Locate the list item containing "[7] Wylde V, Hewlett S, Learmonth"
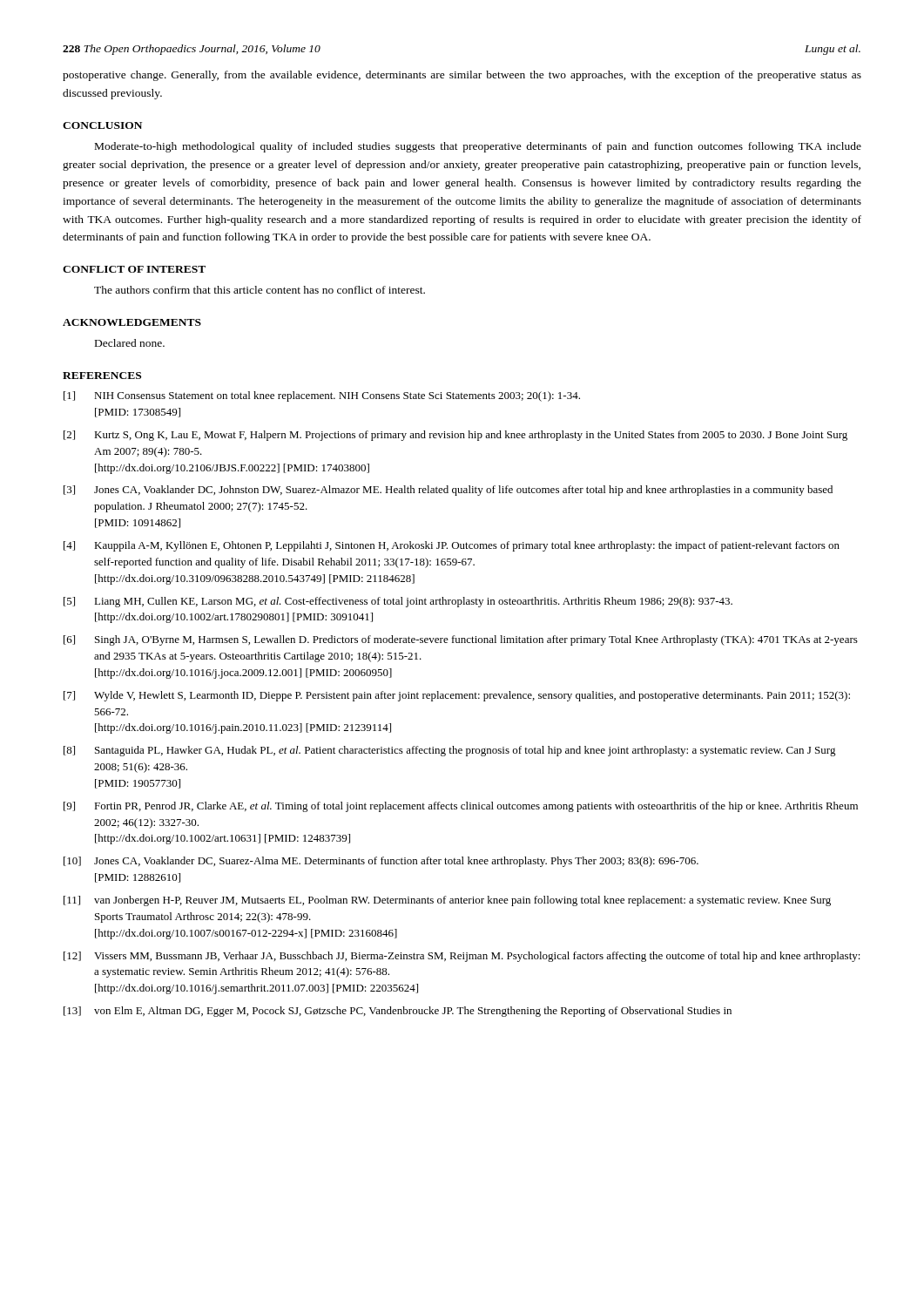 pyautogui.click(x=457, y=696)
